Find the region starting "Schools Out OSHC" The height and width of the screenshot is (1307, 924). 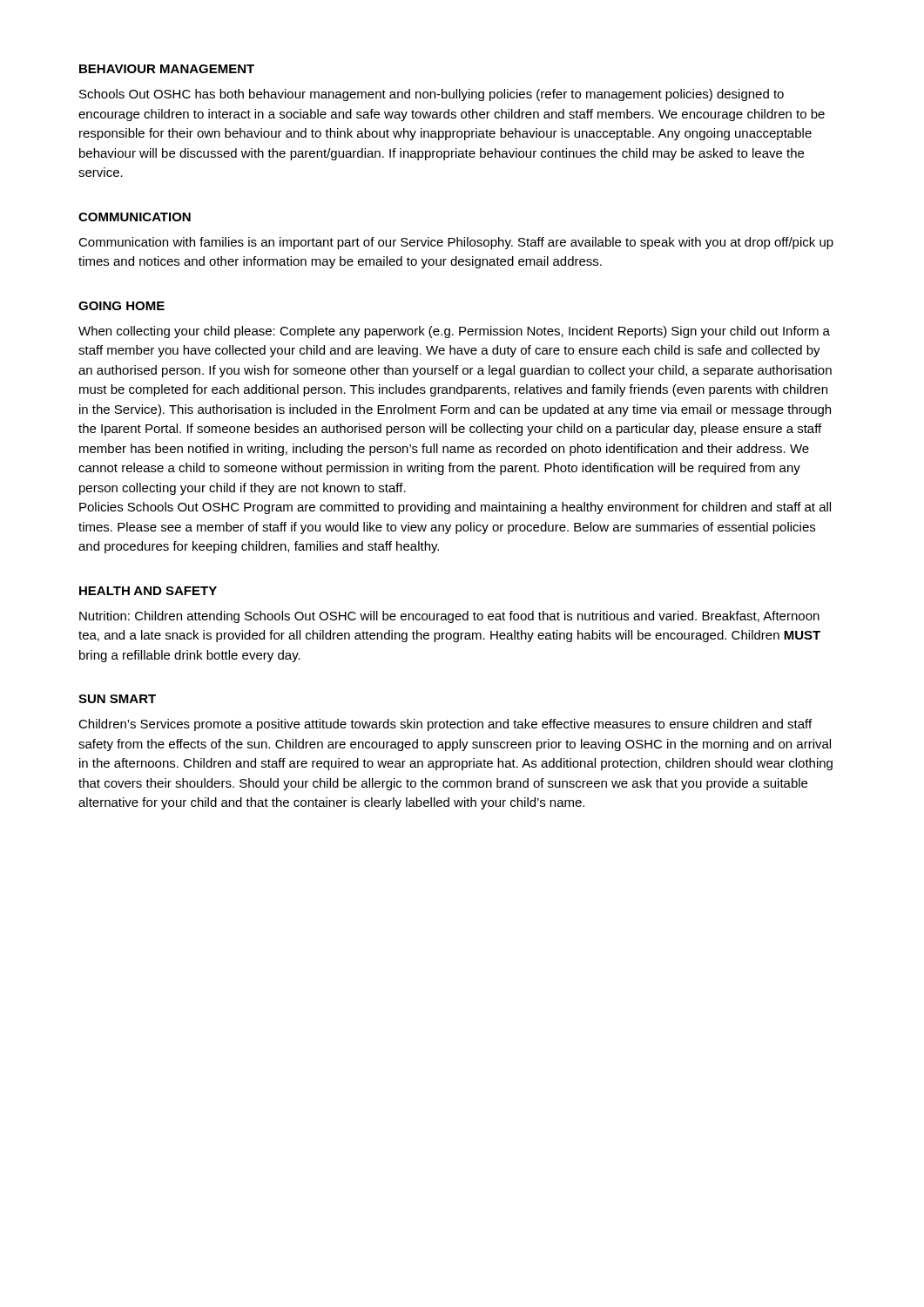coord(452,133)
